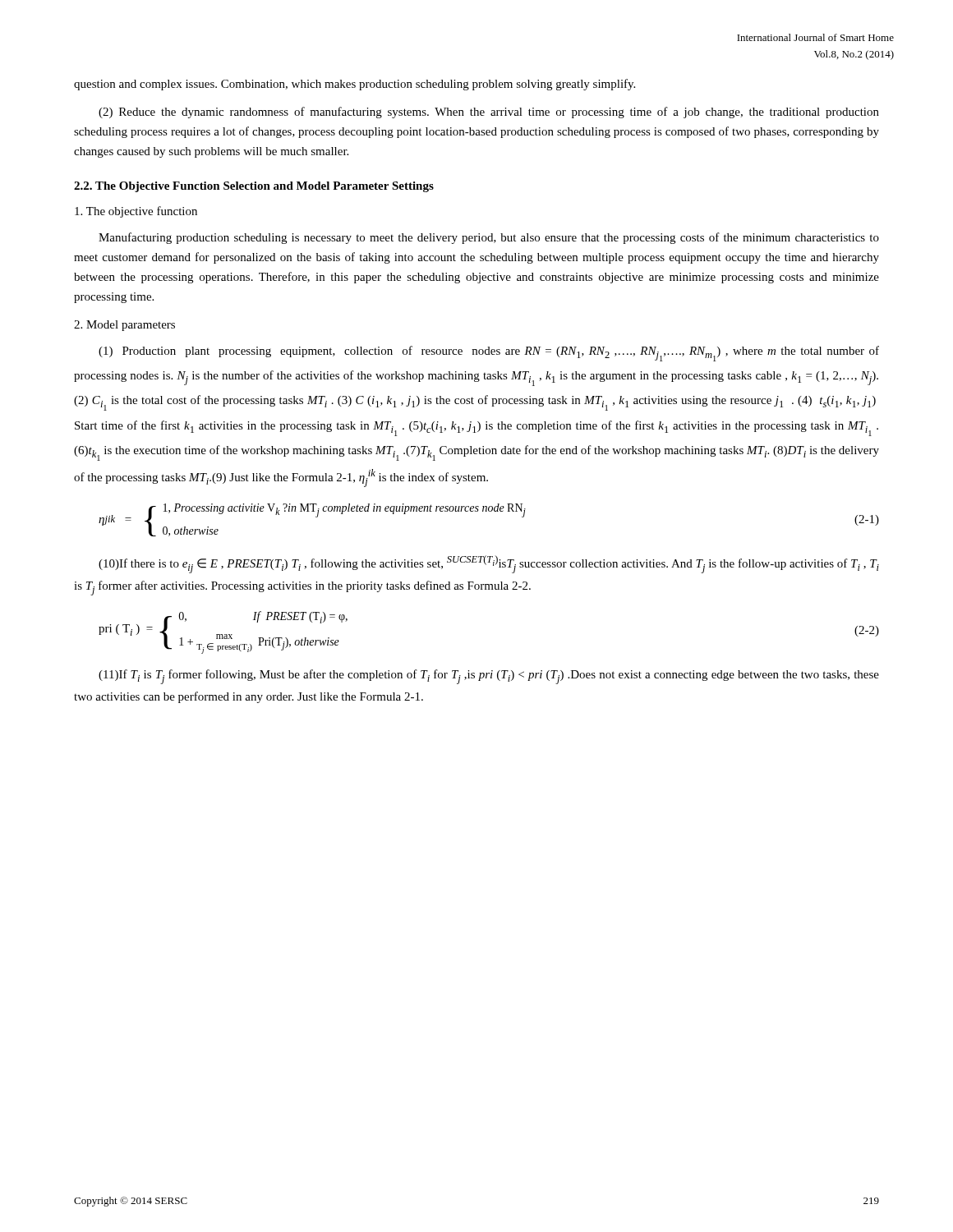
Task: Locate the block starting "Model parameters"
Action: (x=124, y=326)
